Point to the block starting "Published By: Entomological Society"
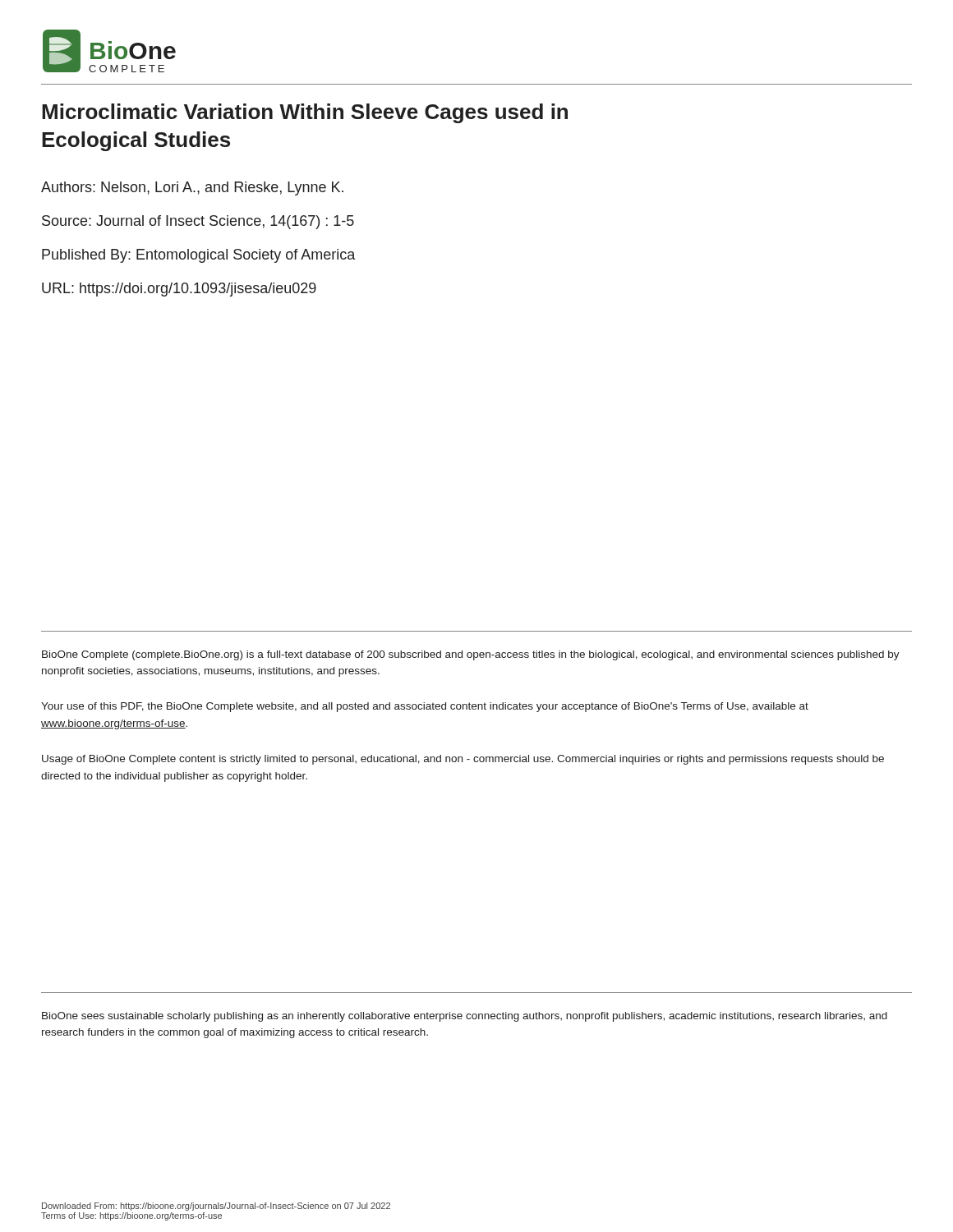 (198, 255)
